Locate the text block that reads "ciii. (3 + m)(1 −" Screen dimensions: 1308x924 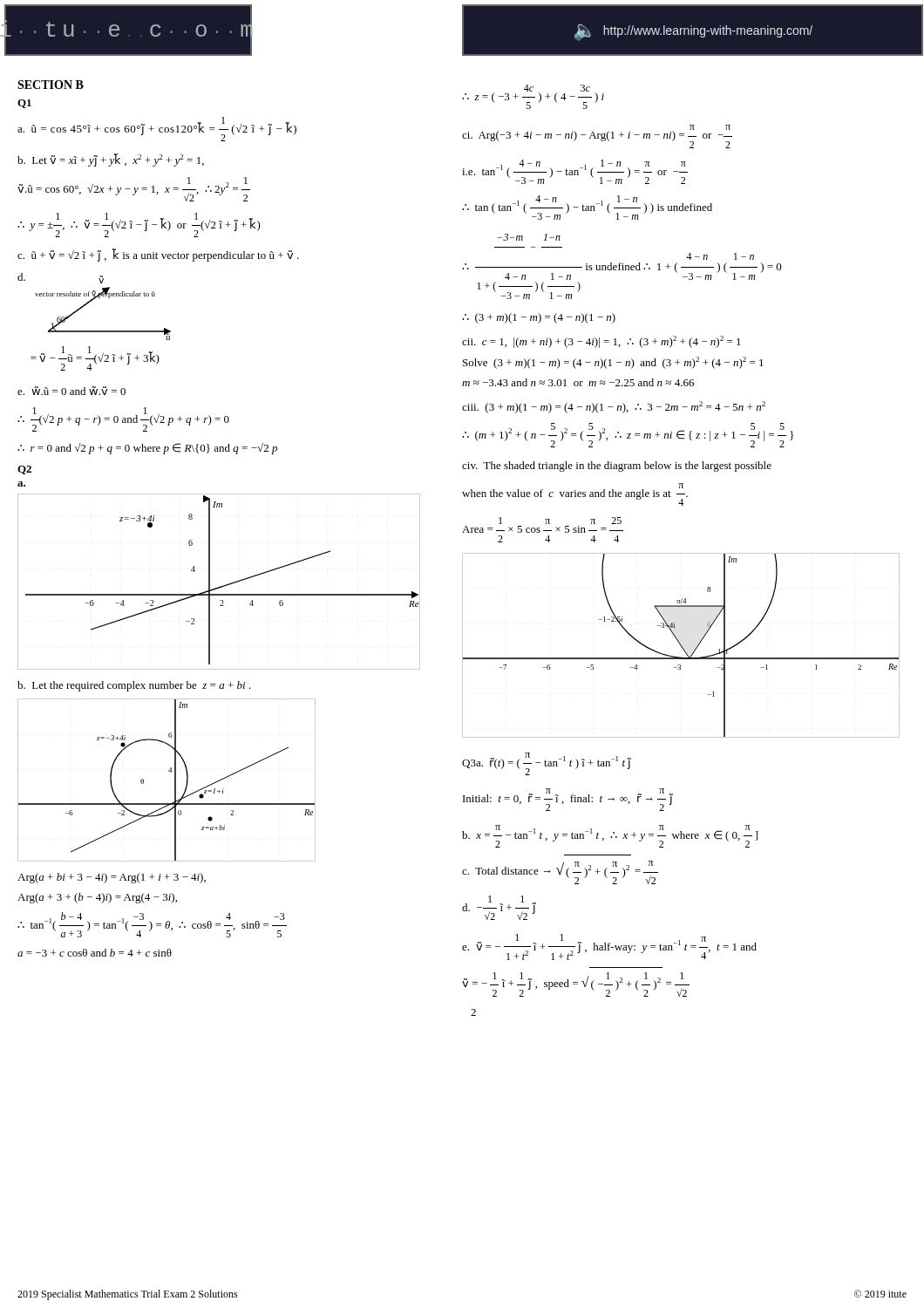(684, 425)
